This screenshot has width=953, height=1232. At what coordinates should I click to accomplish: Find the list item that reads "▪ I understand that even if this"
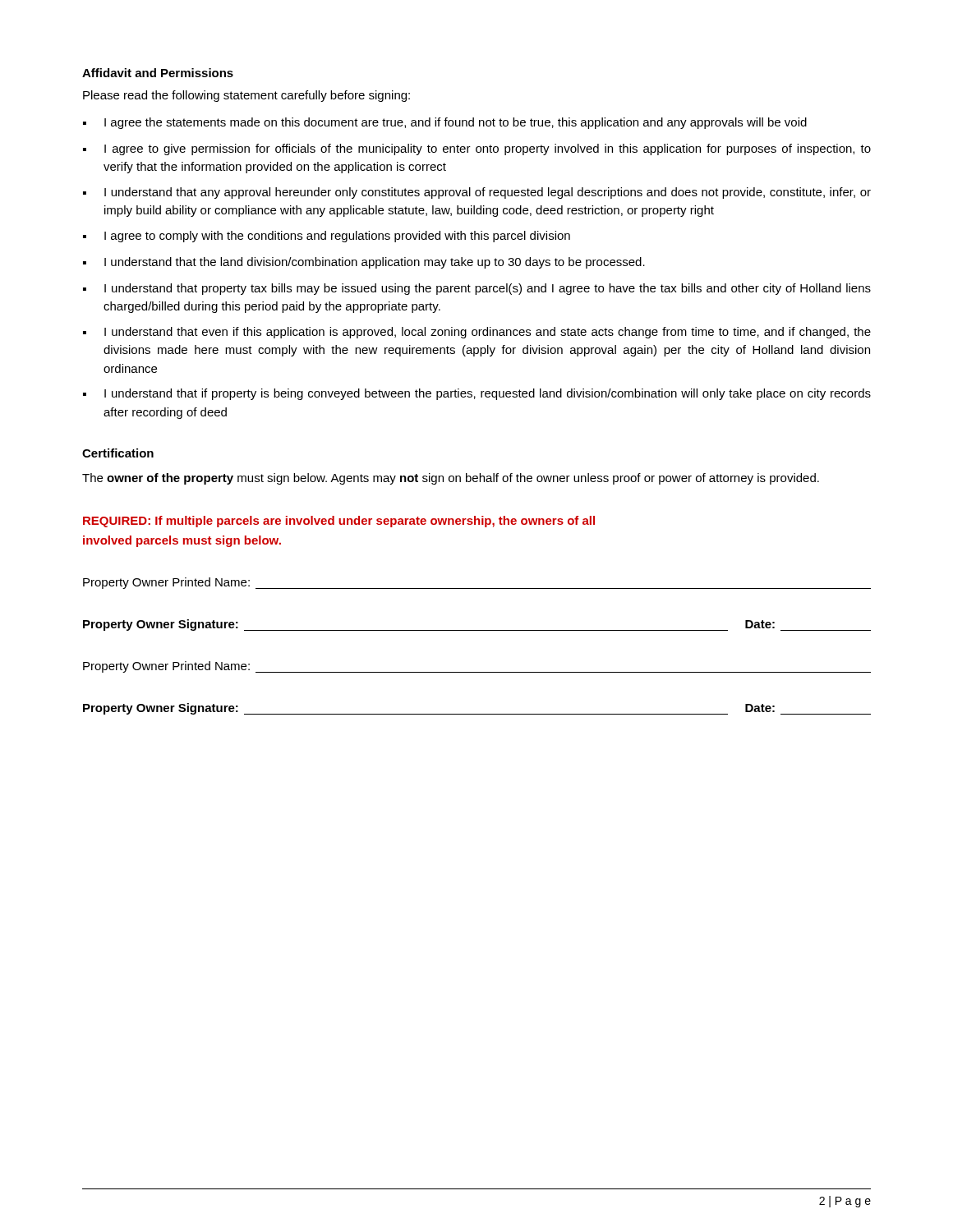[x=476, y=350]
